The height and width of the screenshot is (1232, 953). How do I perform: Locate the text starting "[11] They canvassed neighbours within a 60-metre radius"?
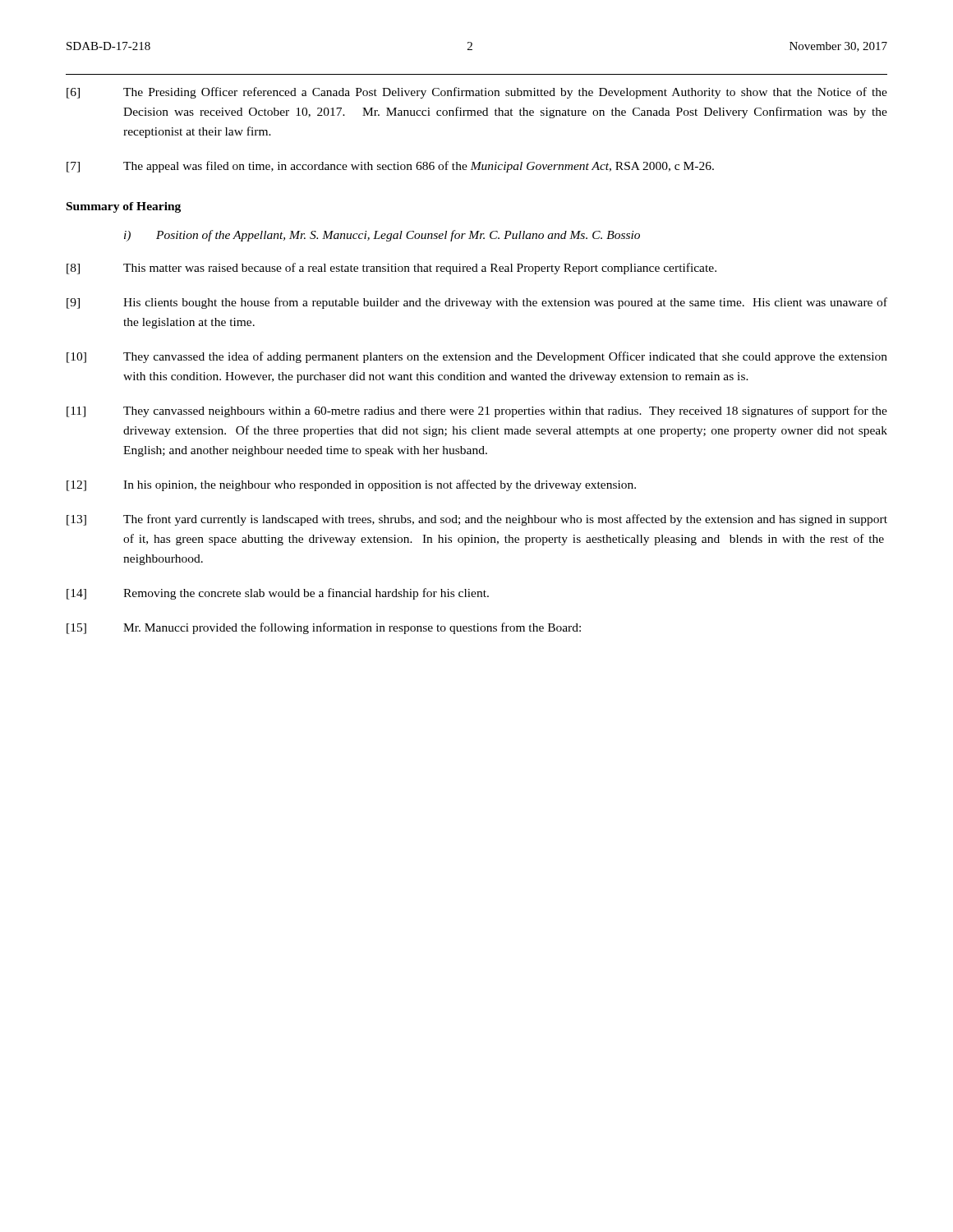(x=476, y=431)
